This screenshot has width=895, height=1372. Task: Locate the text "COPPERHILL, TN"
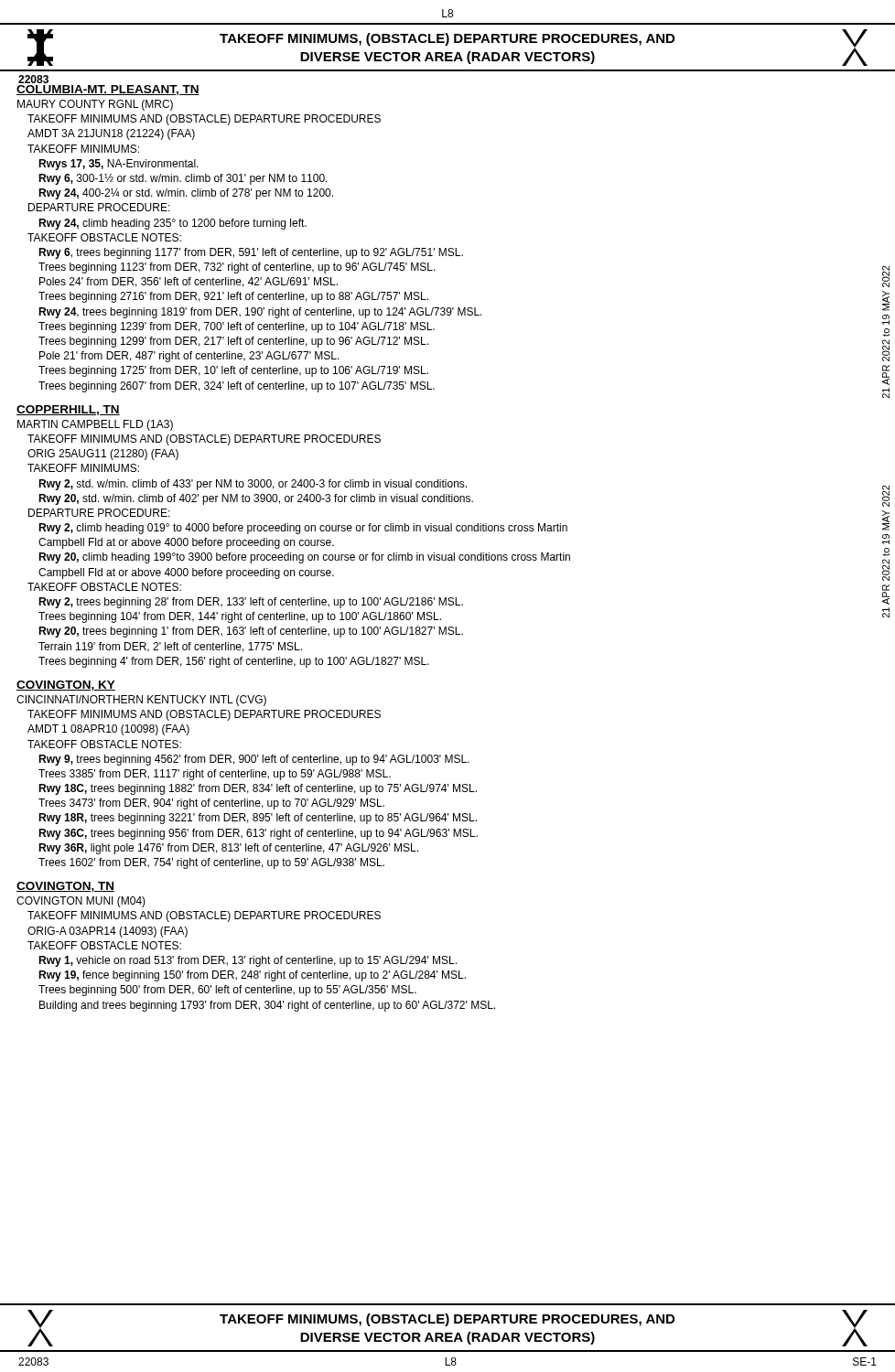coord(68,409)
